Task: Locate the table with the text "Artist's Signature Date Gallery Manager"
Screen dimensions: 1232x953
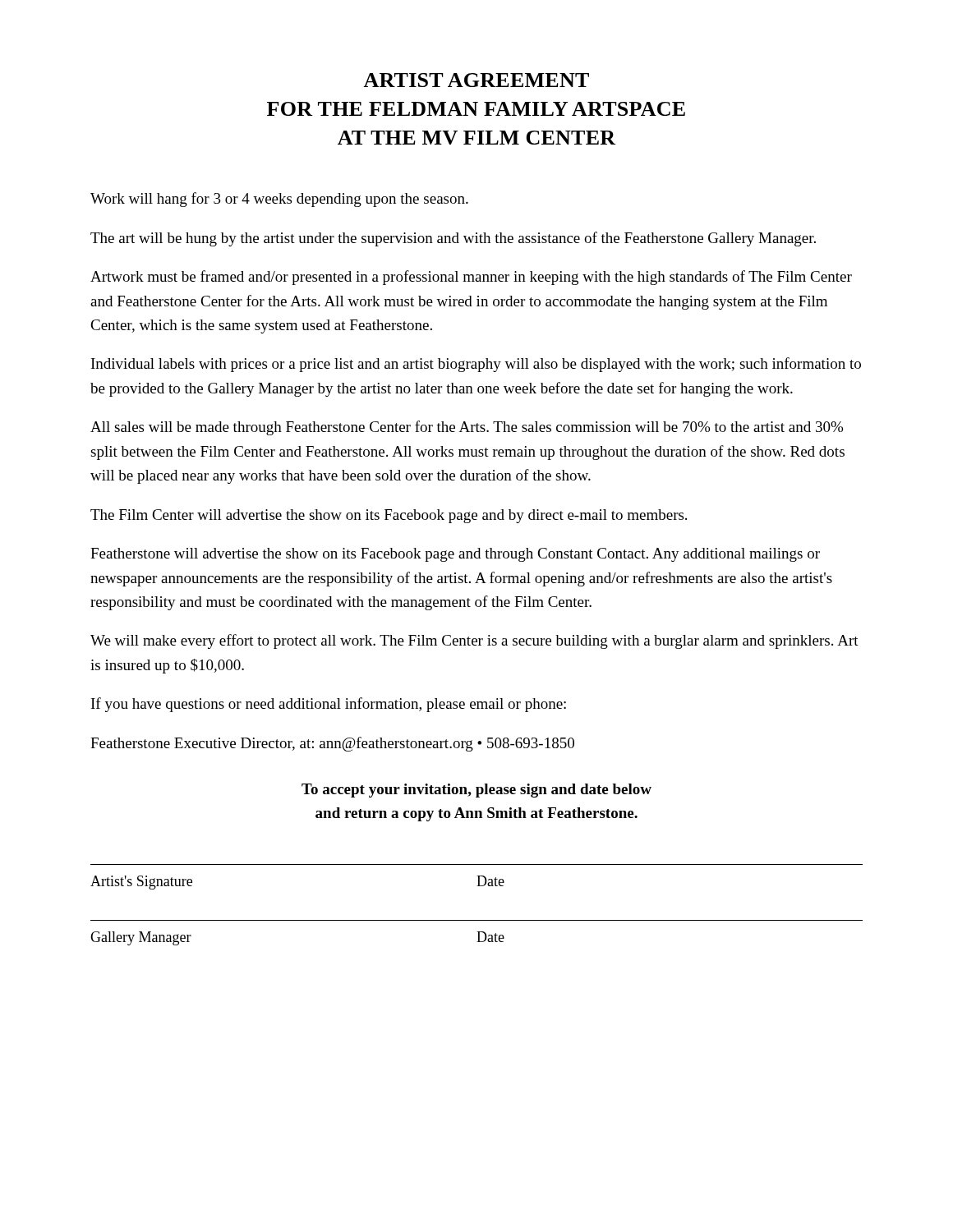Action: [x=476, y=905]
